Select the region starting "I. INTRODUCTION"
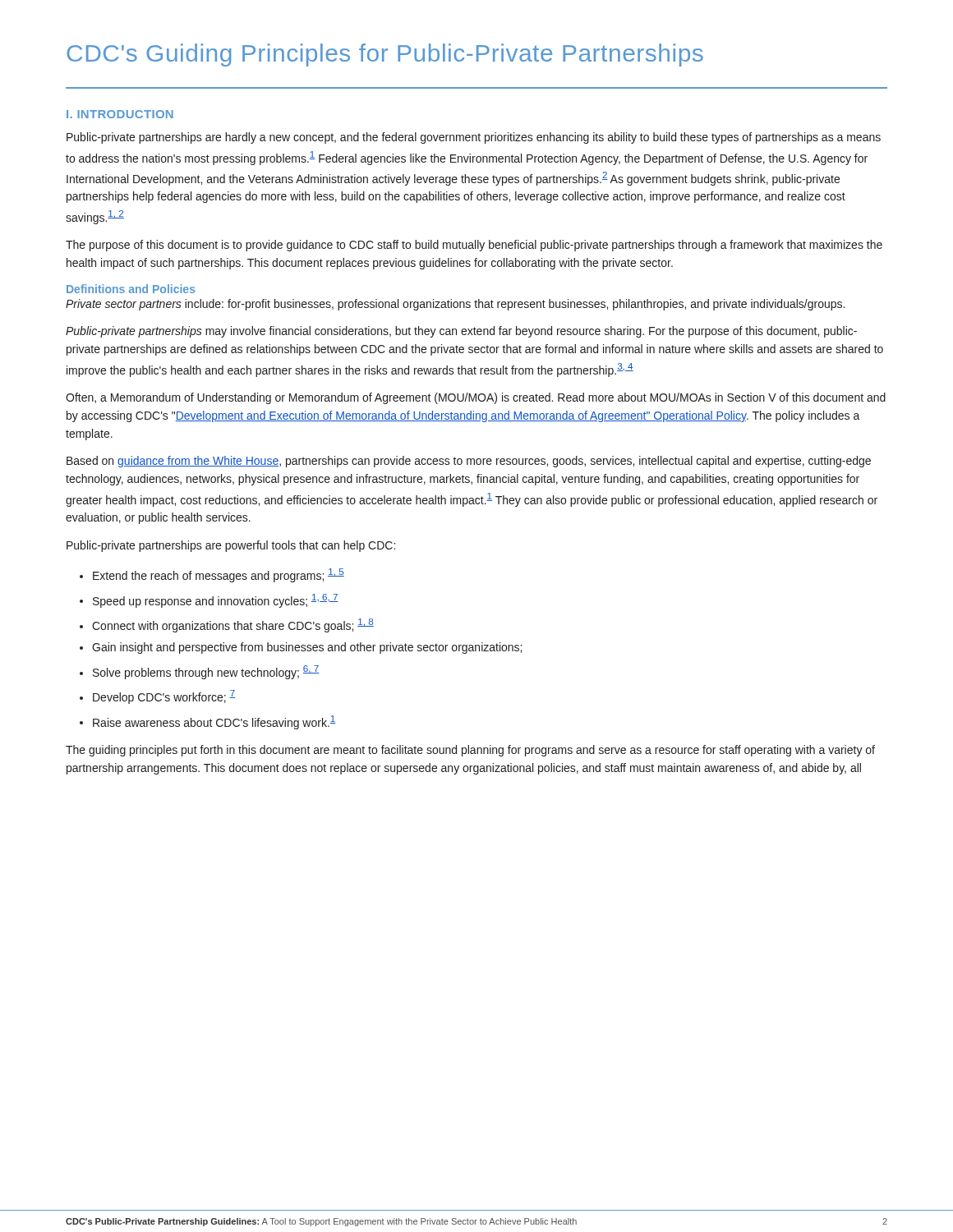 (120, 114)
